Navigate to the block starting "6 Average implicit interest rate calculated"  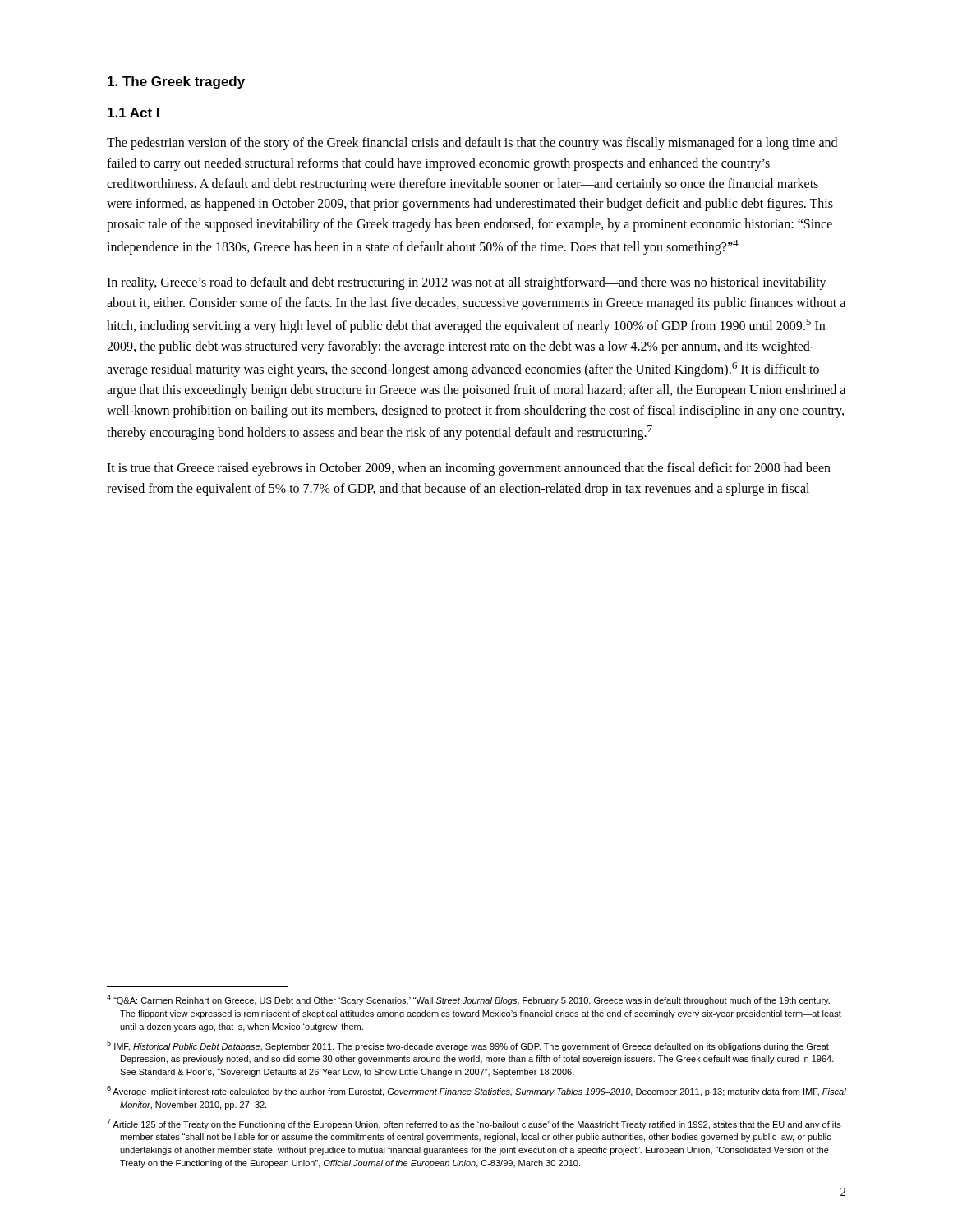point(476,1097)
